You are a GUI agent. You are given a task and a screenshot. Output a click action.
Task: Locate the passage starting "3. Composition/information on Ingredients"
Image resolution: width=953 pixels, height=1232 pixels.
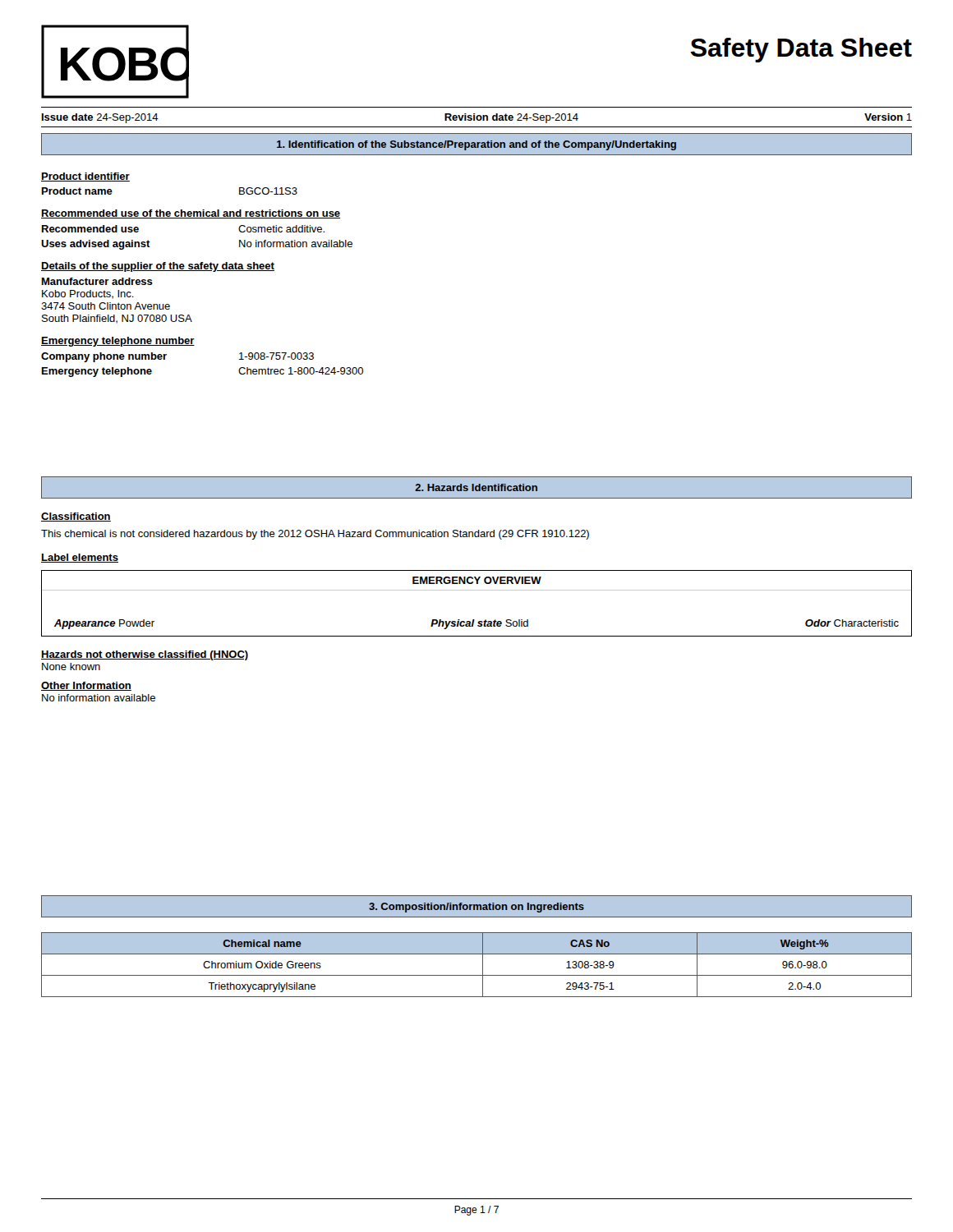476,906
